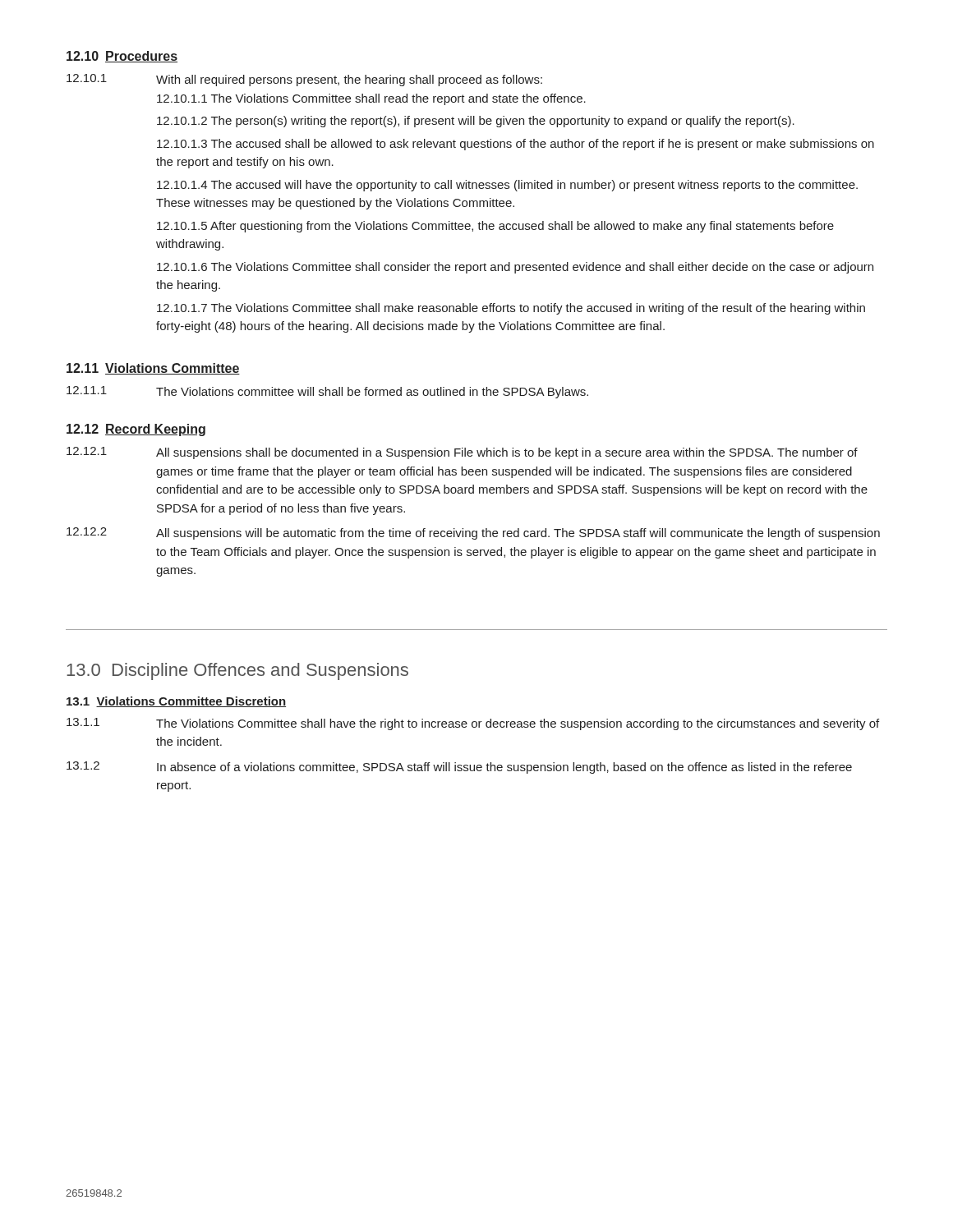953x1232 pixels.
Task: Locate the title
Action: 237,669
